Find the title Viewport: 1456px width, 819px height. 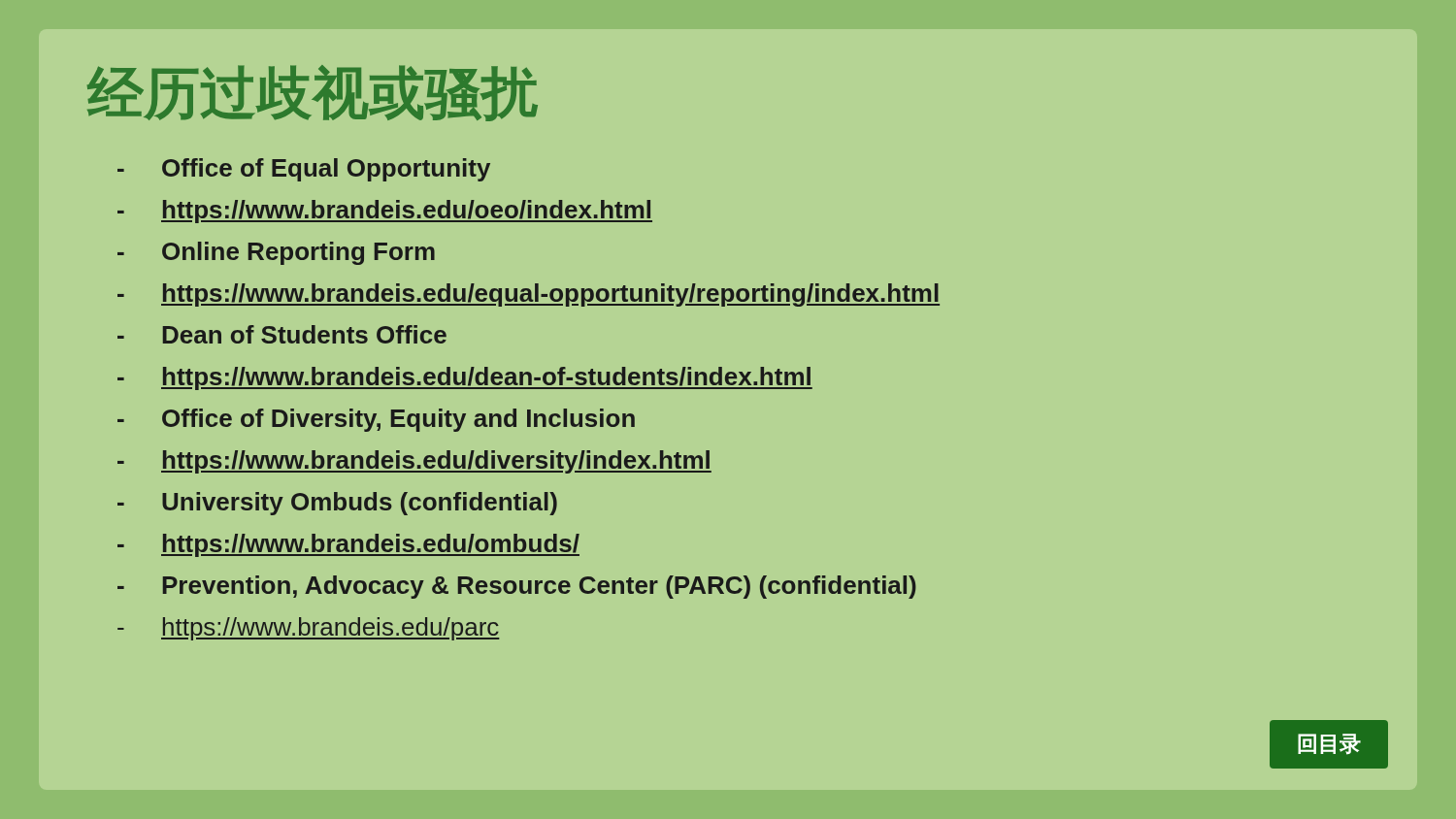coord(313,94)
